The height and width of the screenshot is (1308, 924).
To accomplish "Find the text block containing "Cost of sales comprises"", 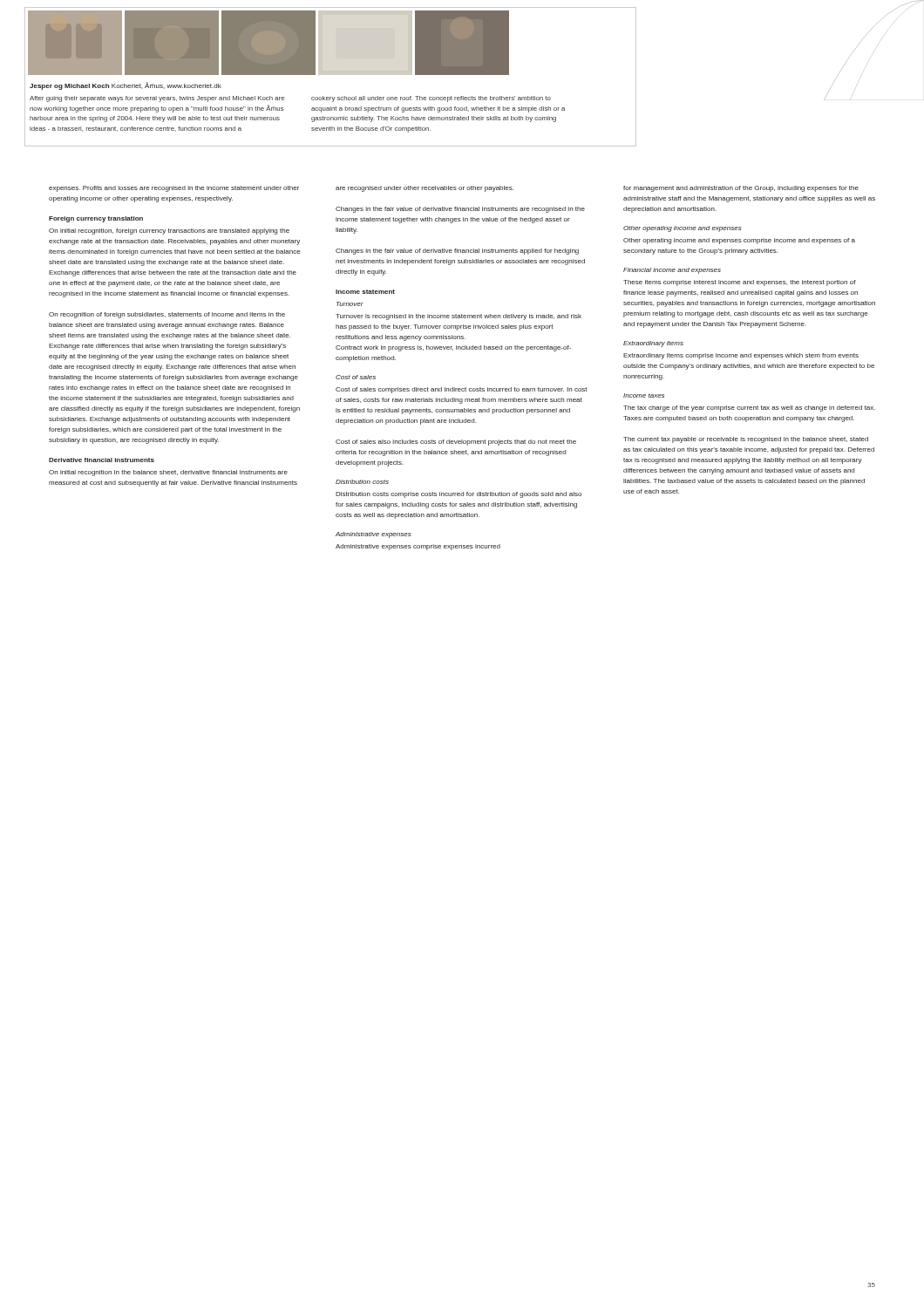I will coord(461,426).
